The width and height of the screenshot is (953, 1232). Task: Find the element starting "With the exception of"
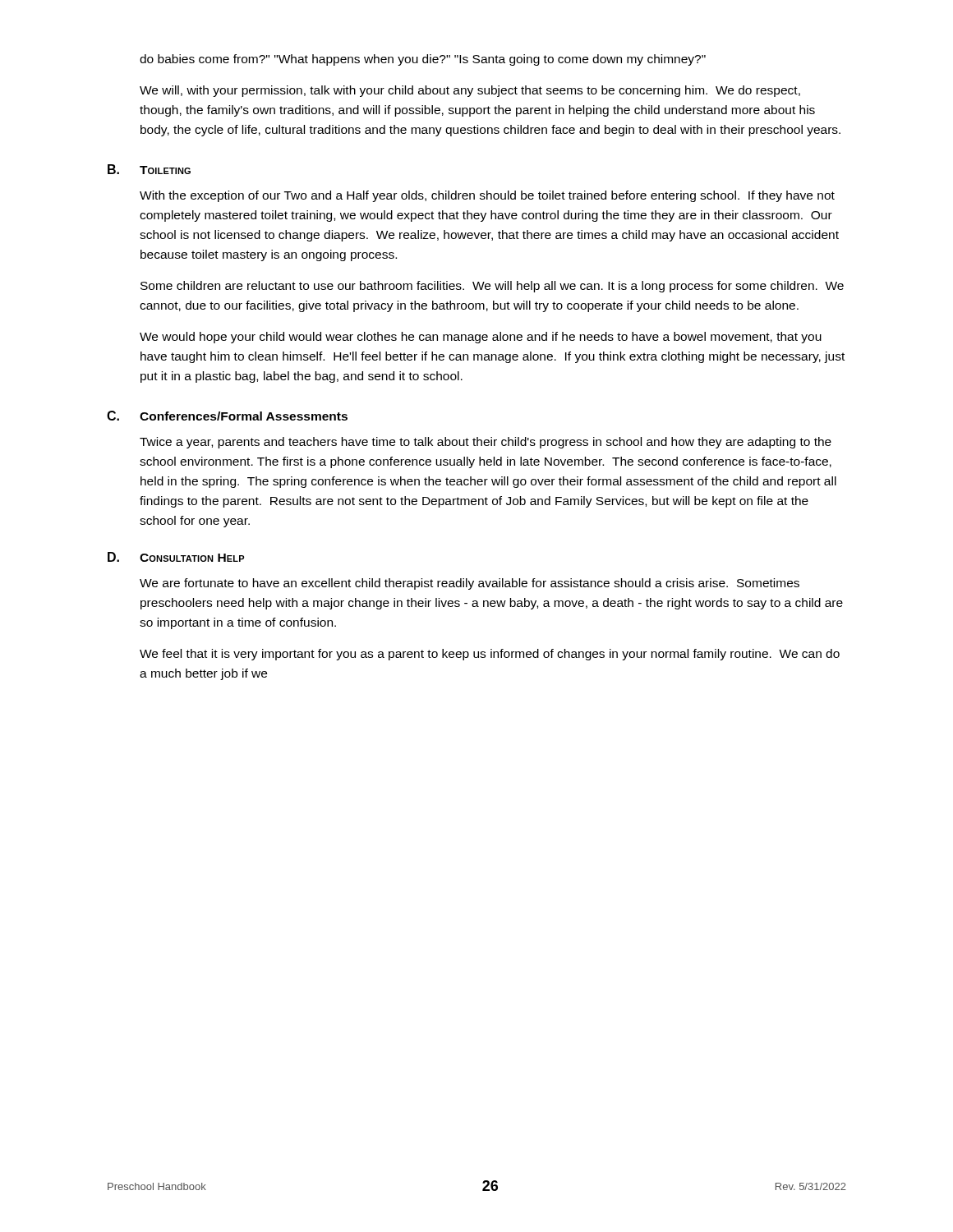[x=489, y=225]
